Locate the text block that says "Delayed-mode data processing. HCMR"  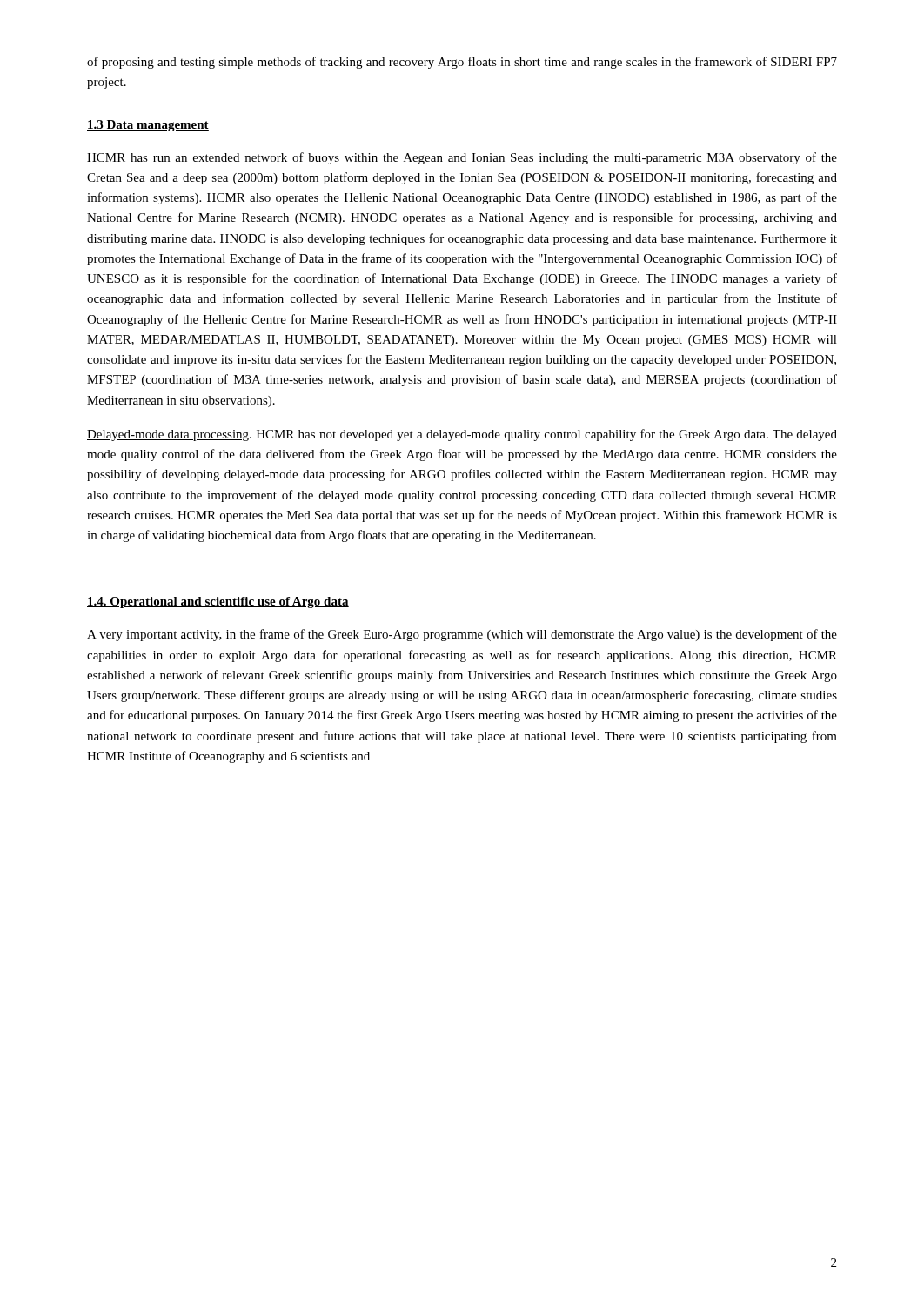[x=462, y=484]
